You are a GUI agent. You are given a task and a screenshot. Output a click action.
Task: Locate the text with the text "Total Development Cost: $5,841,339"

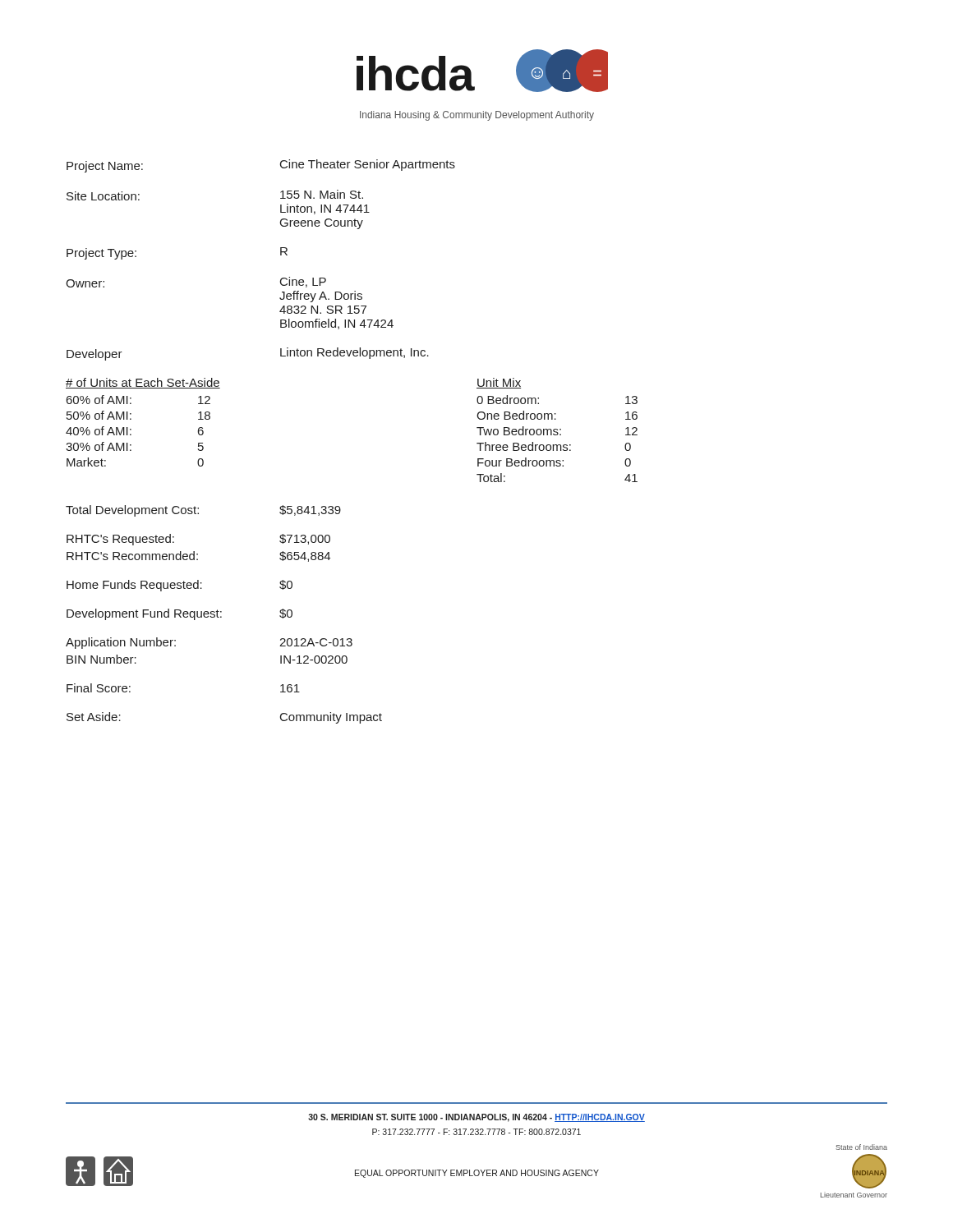pos(203,510)
